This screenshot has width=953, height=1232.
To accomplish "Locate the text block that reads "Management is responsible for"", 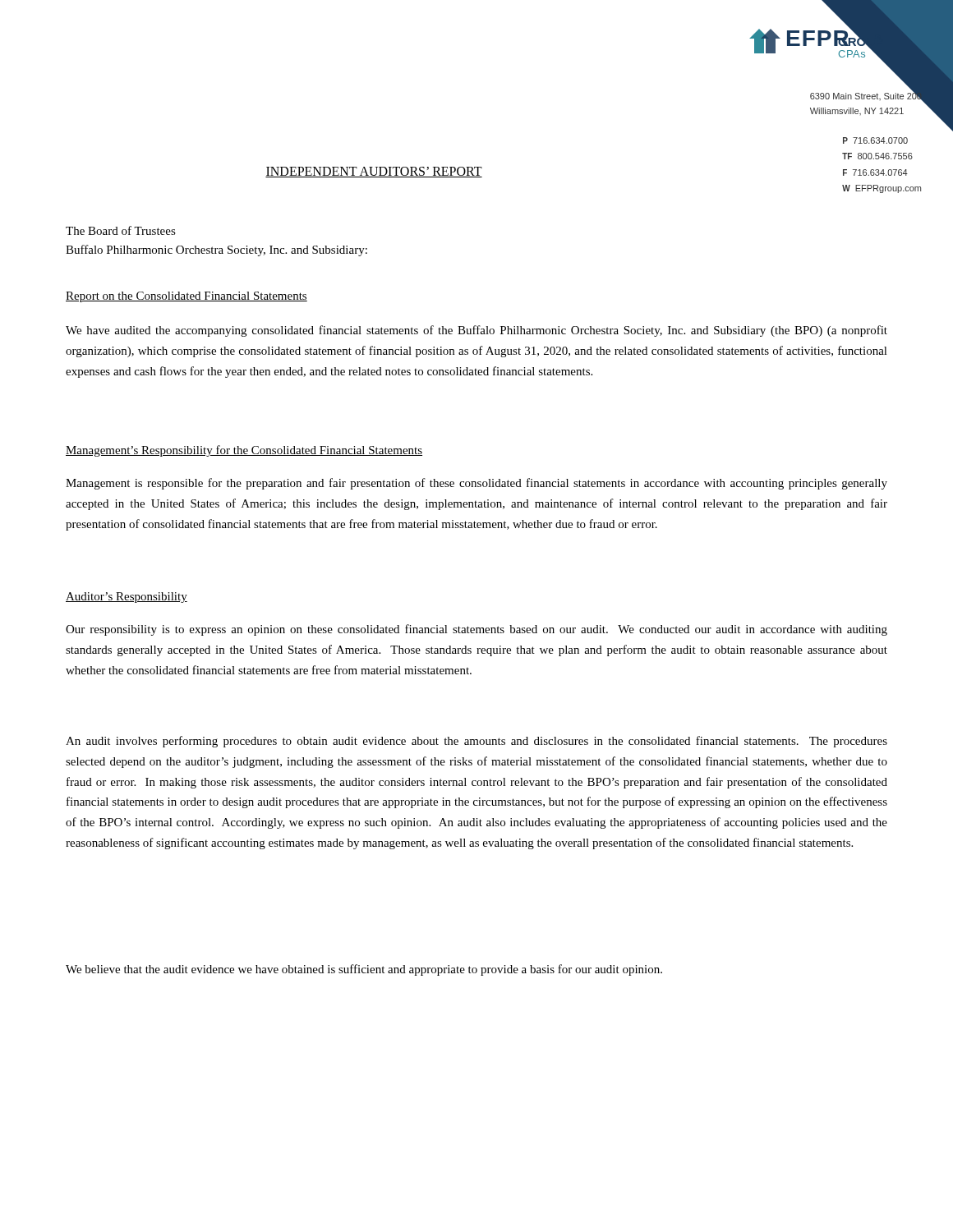I will pos(476,503).
